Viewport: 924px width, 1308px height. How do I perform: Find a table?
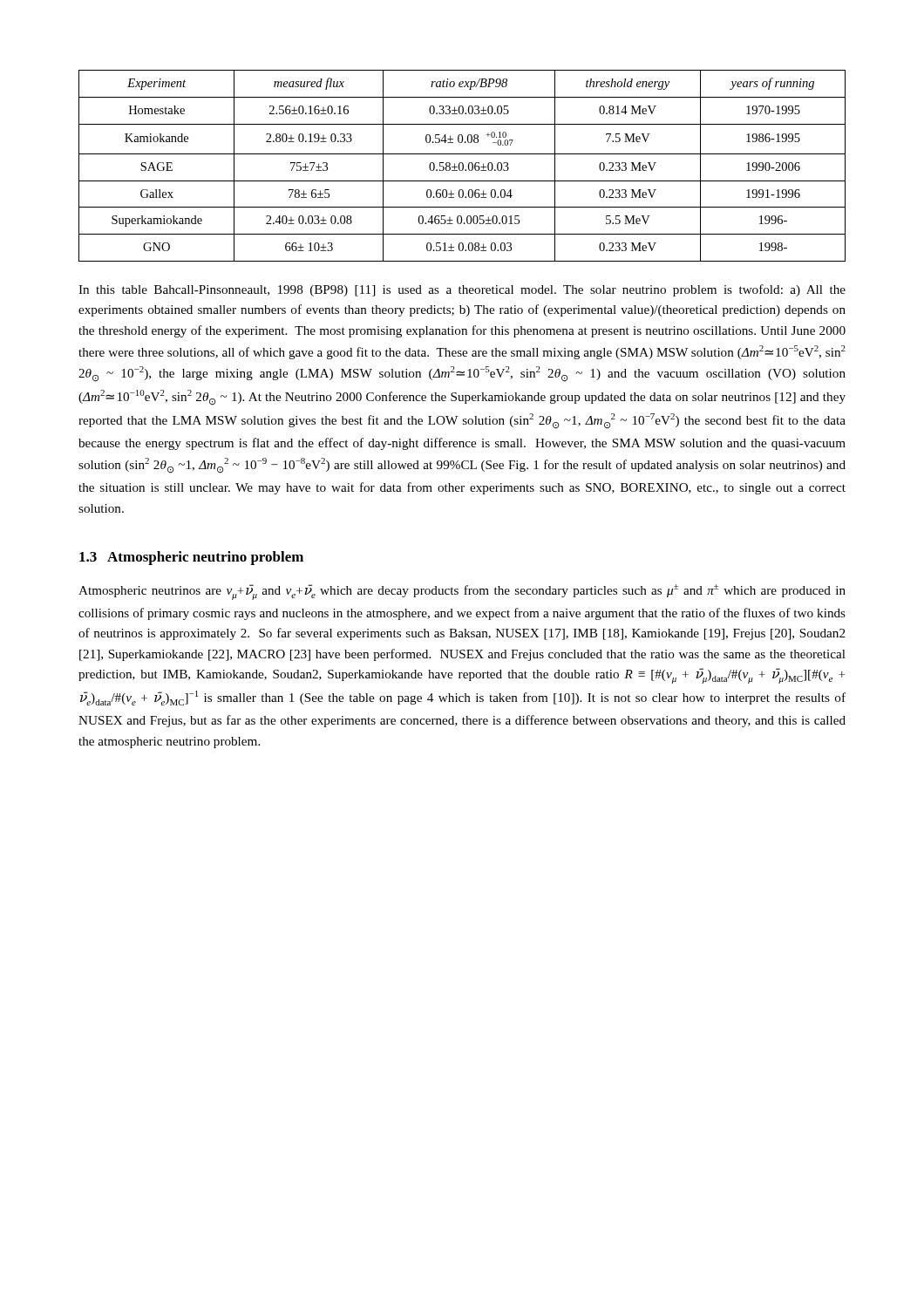click(462, 166)
